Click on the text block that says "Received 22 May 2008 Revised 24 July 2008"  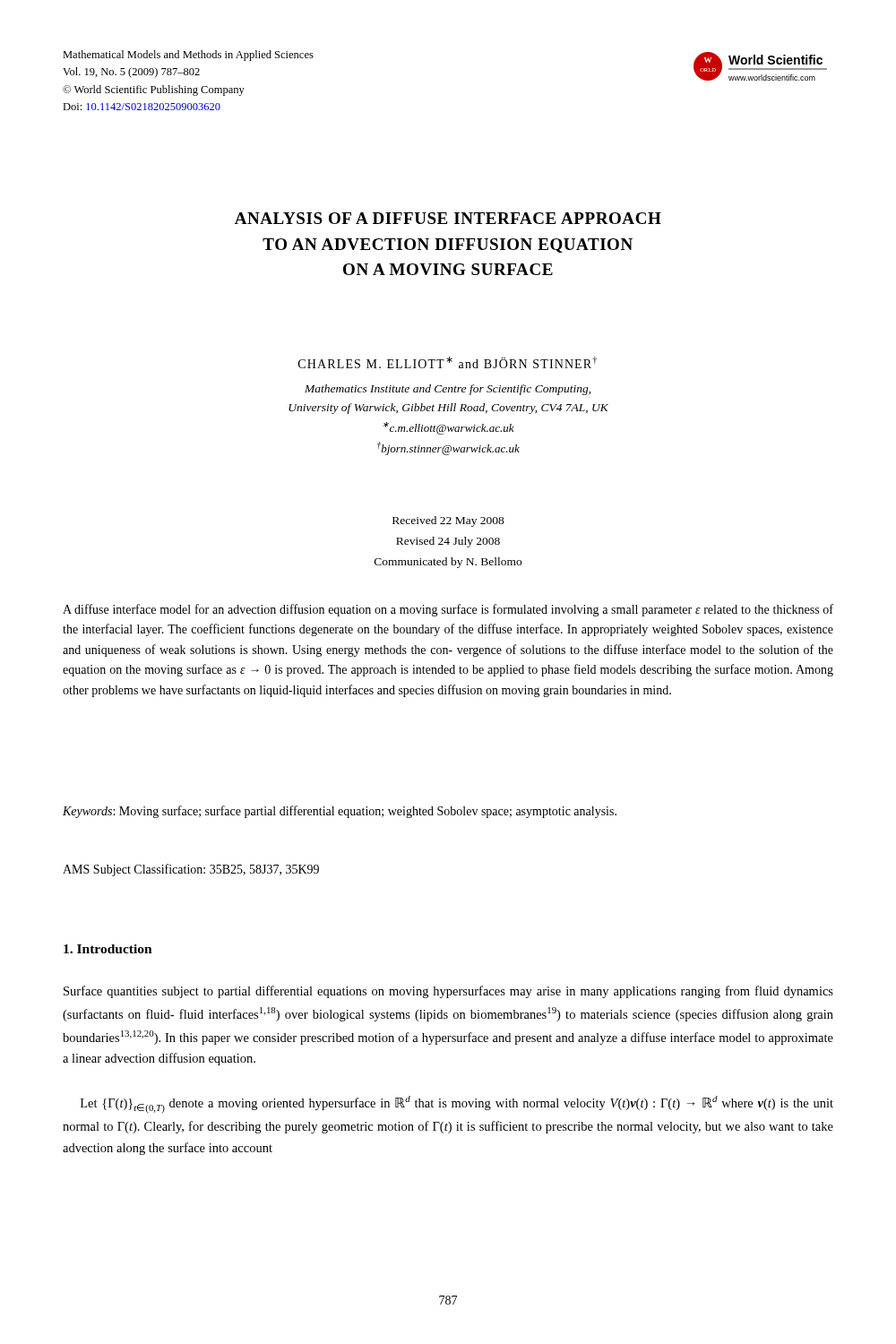pyautogui.click(x=448, y=541)
